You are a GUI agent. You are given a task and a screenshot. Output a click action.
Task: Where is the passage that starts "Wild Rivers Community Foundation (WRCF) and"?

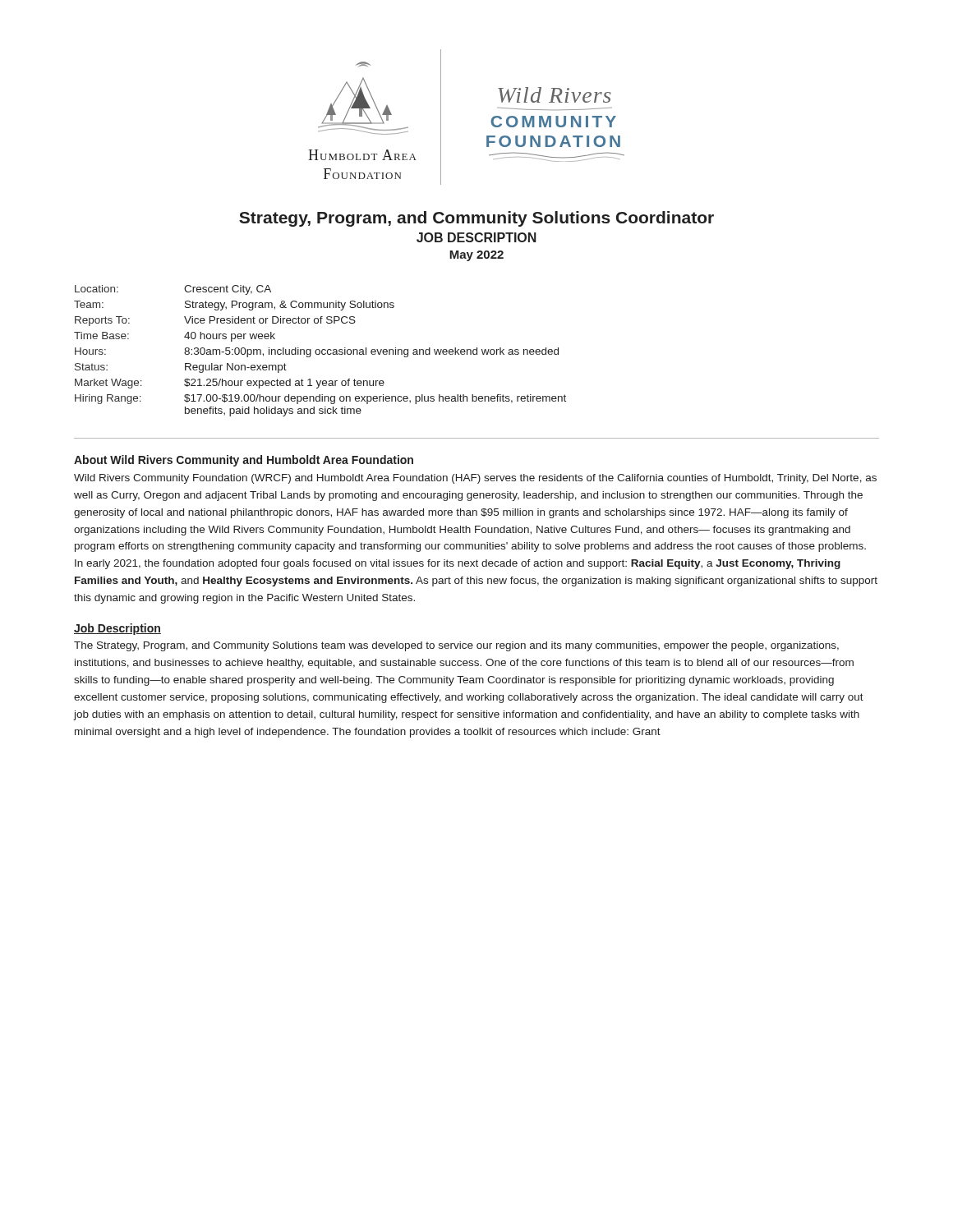coord(476,538)
